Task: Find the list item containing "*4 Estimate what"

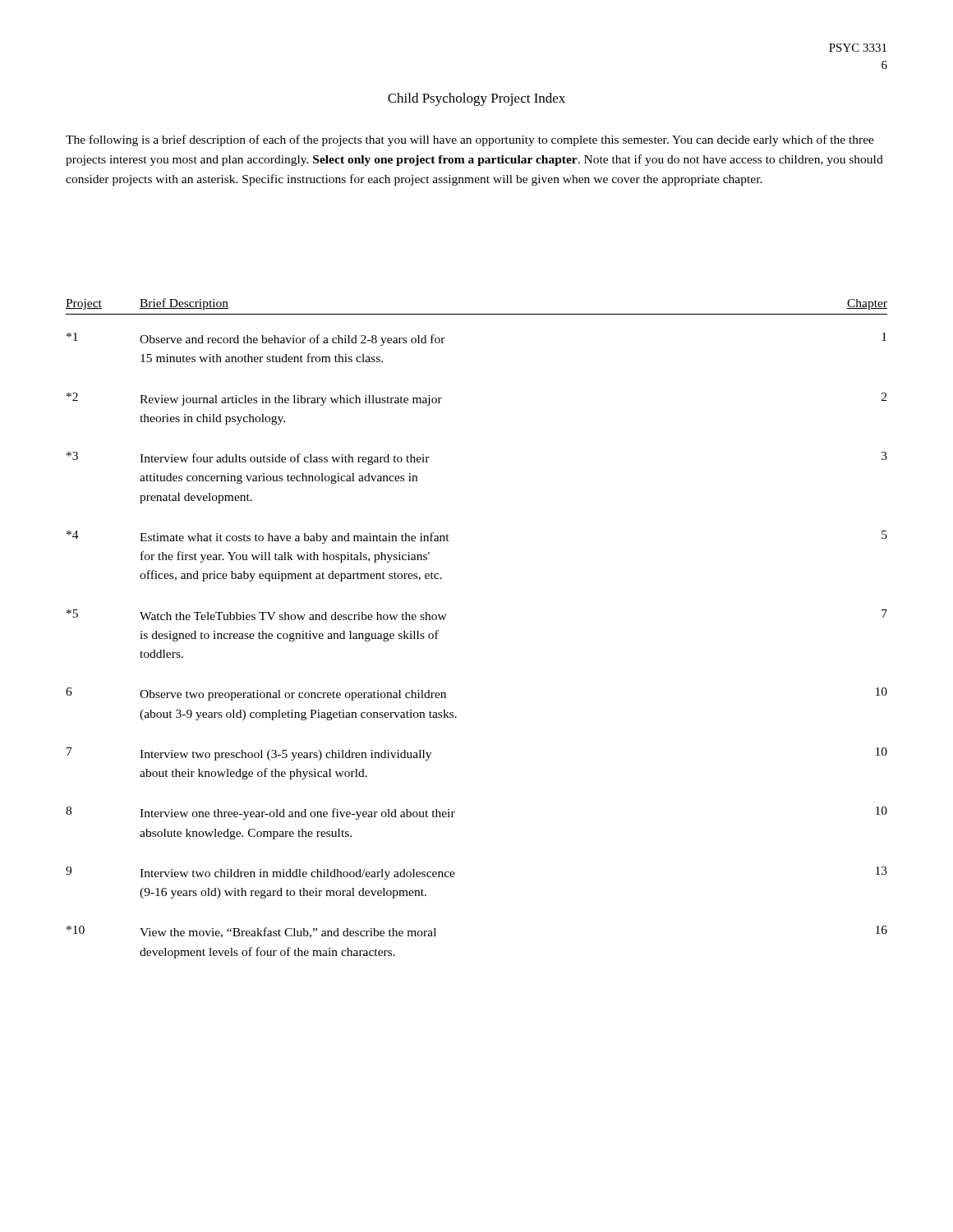Action: [75, 537]
